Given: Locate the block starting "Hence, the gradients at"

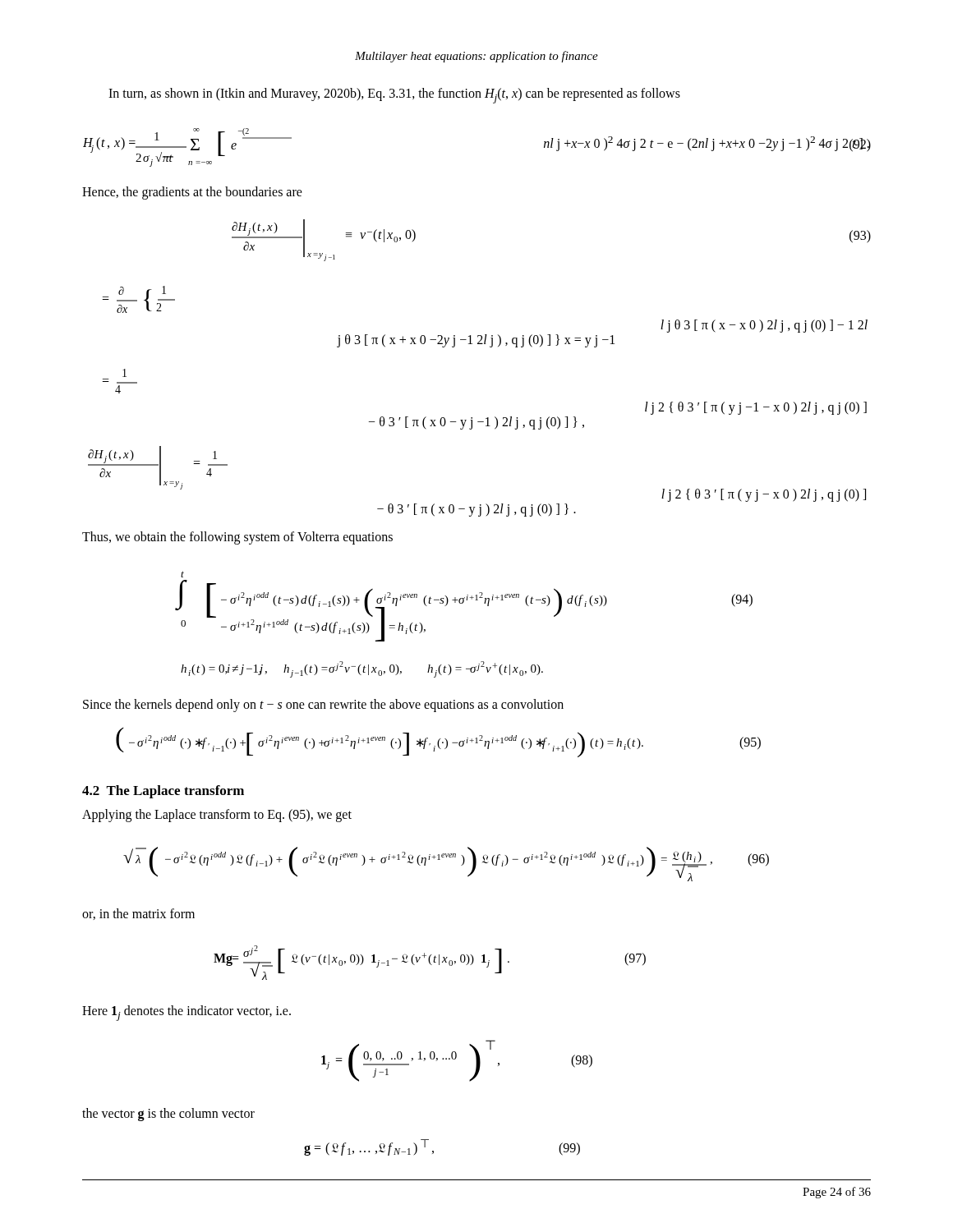Looking at the screenshot, I should pos(192,192).
